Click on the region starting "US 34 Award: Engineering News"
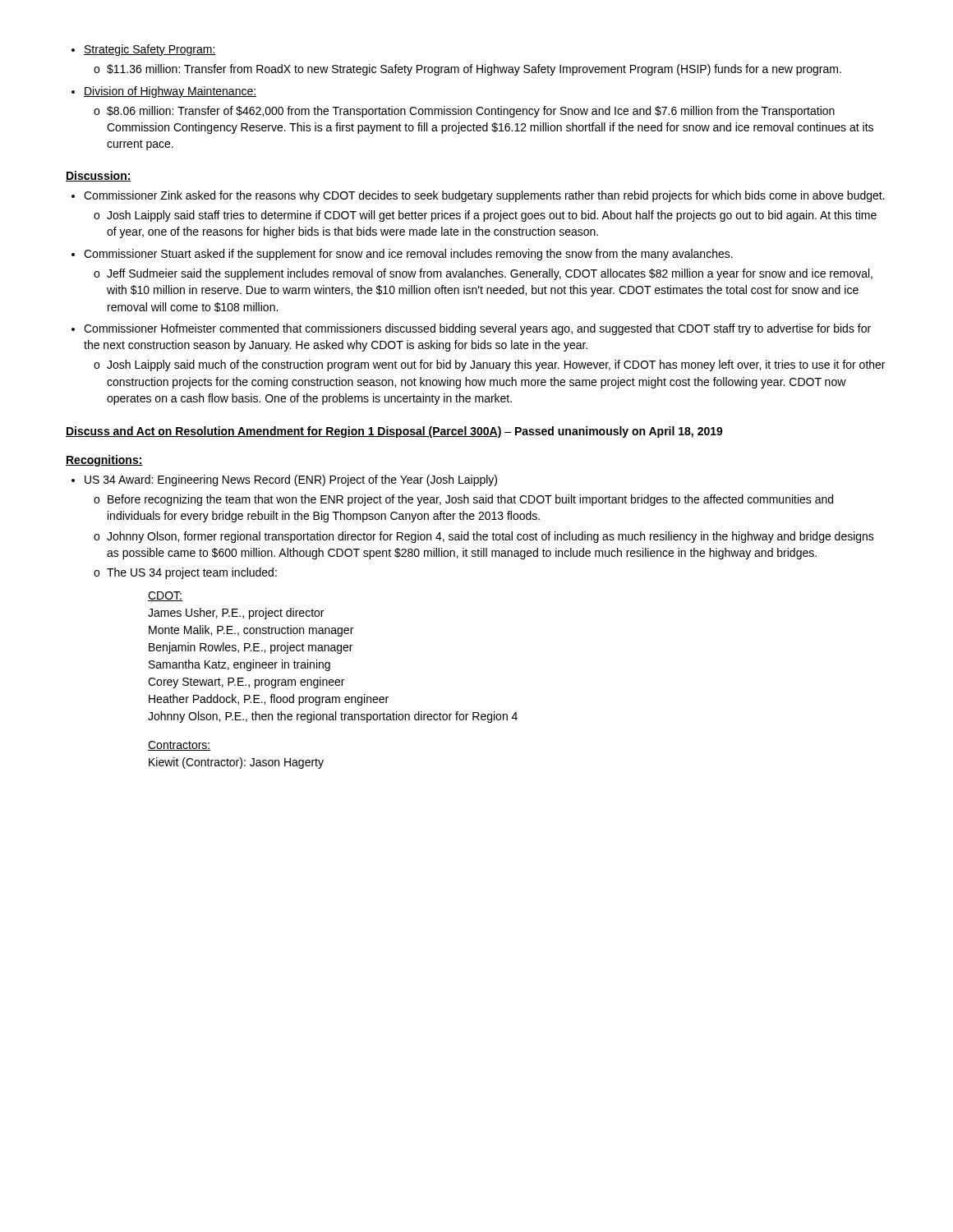 tap(476, 526)
